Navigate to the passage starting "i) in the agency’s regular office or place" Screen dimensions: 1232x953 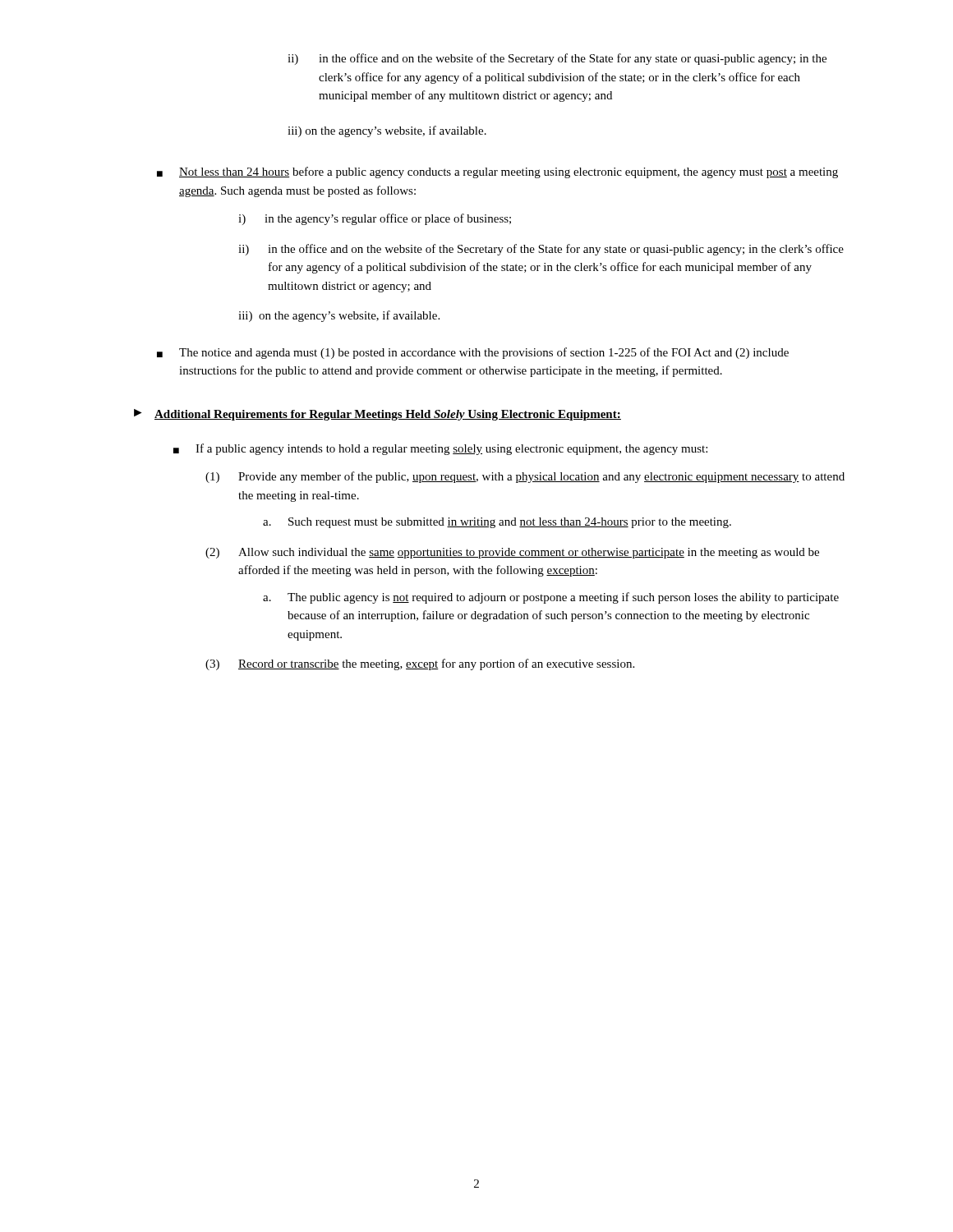pyautogui.click(x=375, y=219)
